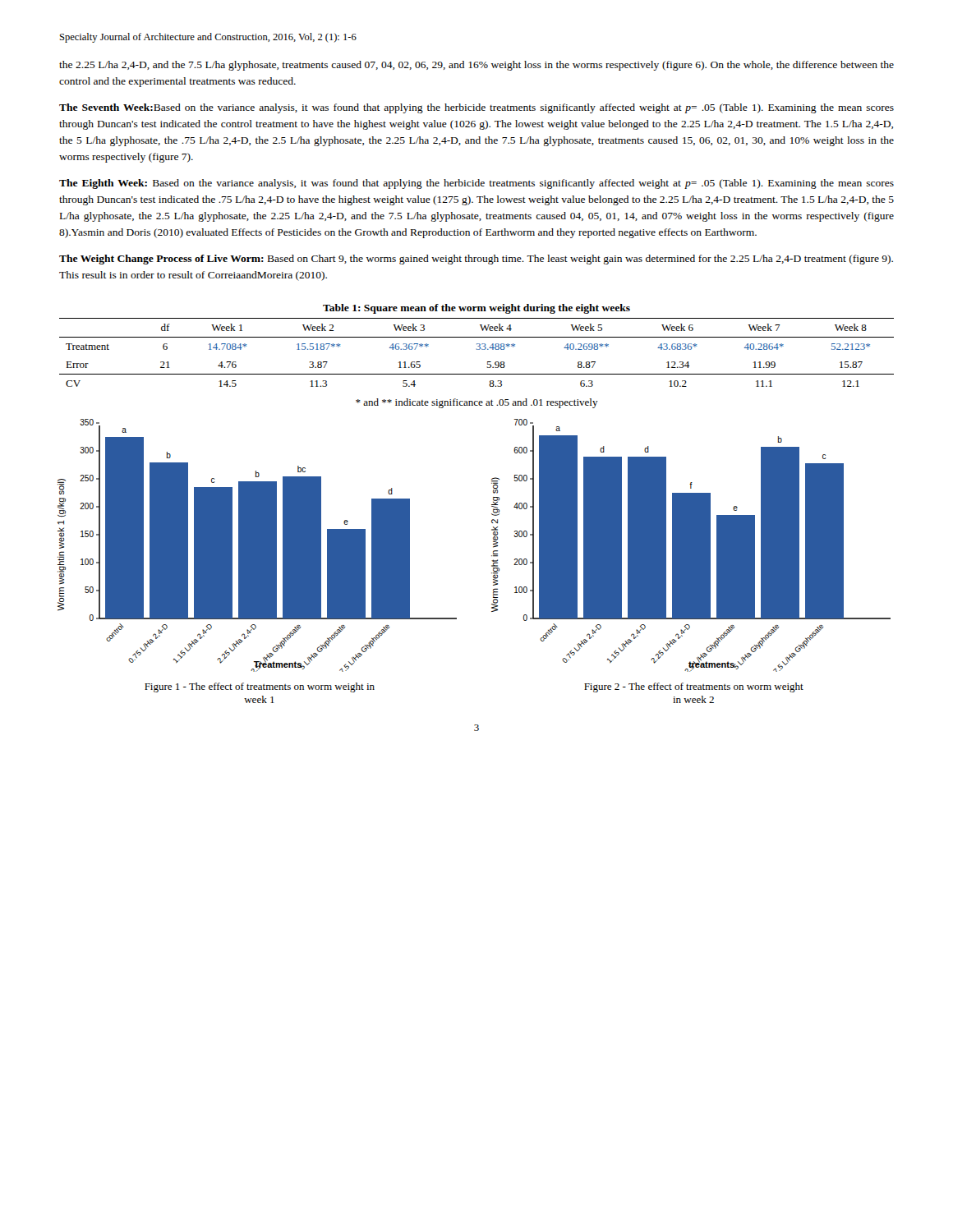This screenshot has height=1232, width=953.
Task: Select a table
Action: pyautogui.click(x=476, y=347)
